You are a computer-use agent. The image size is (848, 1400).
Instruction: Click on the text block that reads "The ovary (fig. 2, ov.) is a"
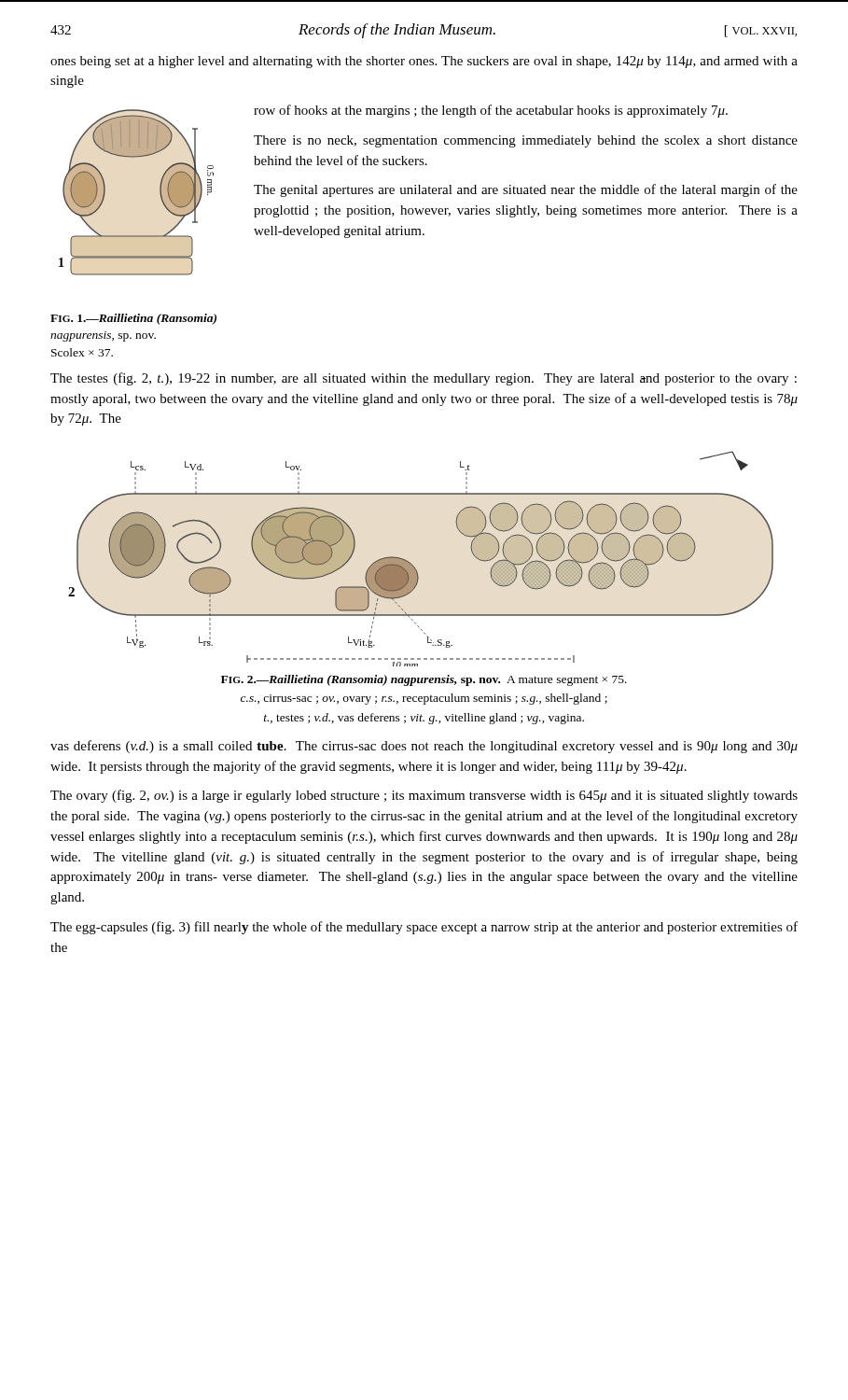coord(424,846)
